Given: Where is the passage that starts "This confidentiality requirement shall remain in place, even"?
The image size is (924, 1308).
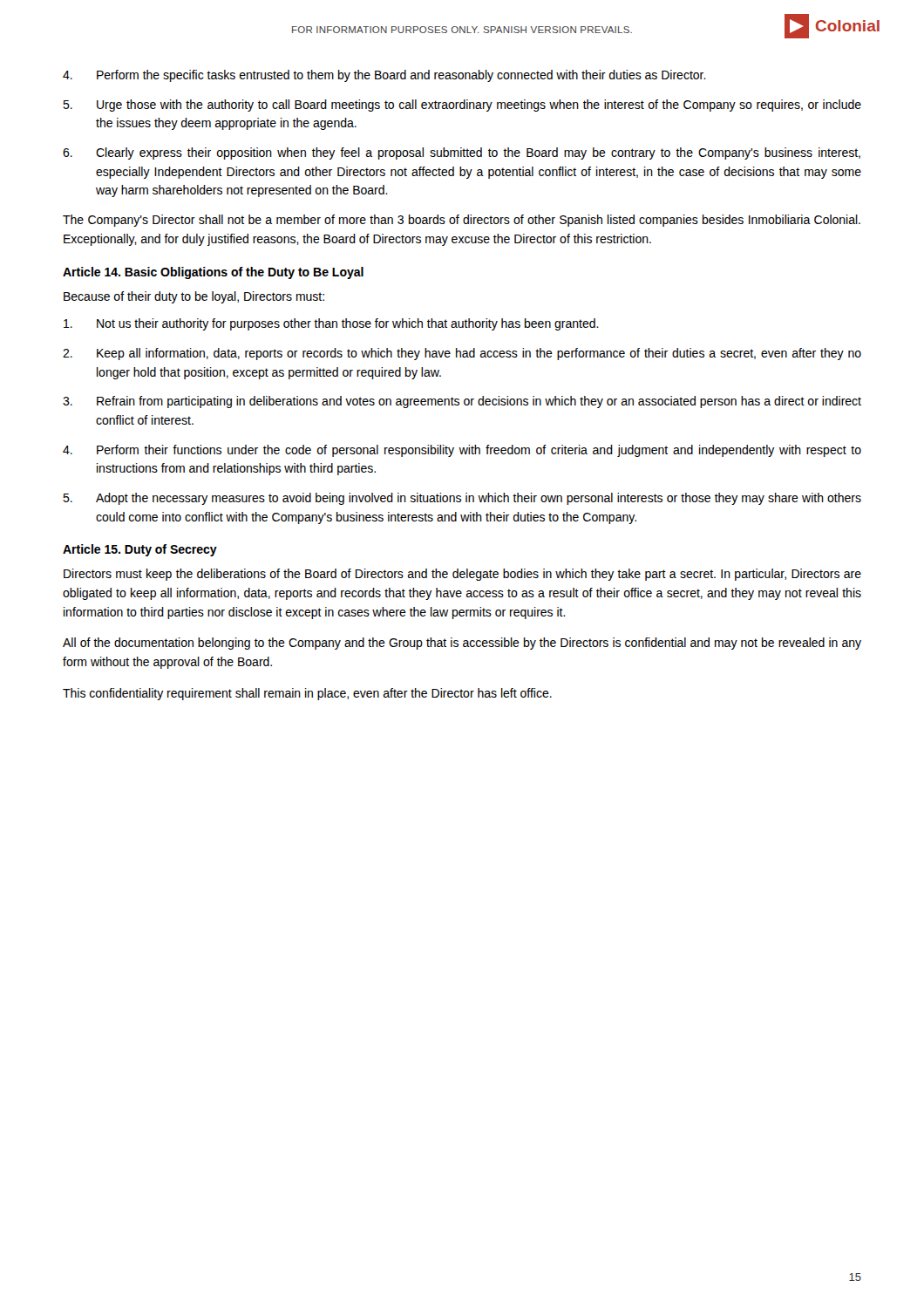Looking at the screenshot, I should pos(308,693).
